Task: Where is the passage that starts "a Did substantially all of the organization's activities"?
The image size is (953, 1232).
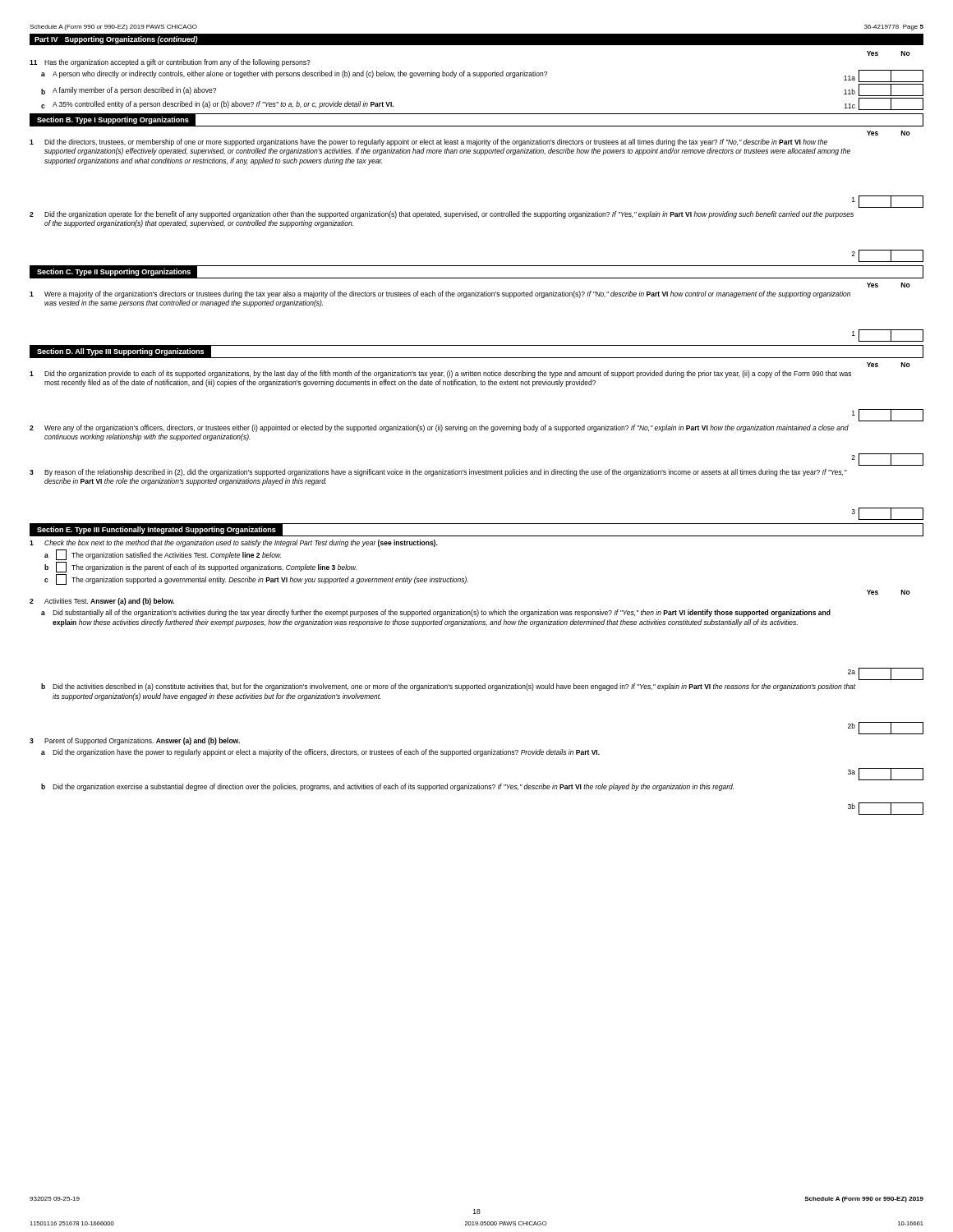Action: pos(436,613)
